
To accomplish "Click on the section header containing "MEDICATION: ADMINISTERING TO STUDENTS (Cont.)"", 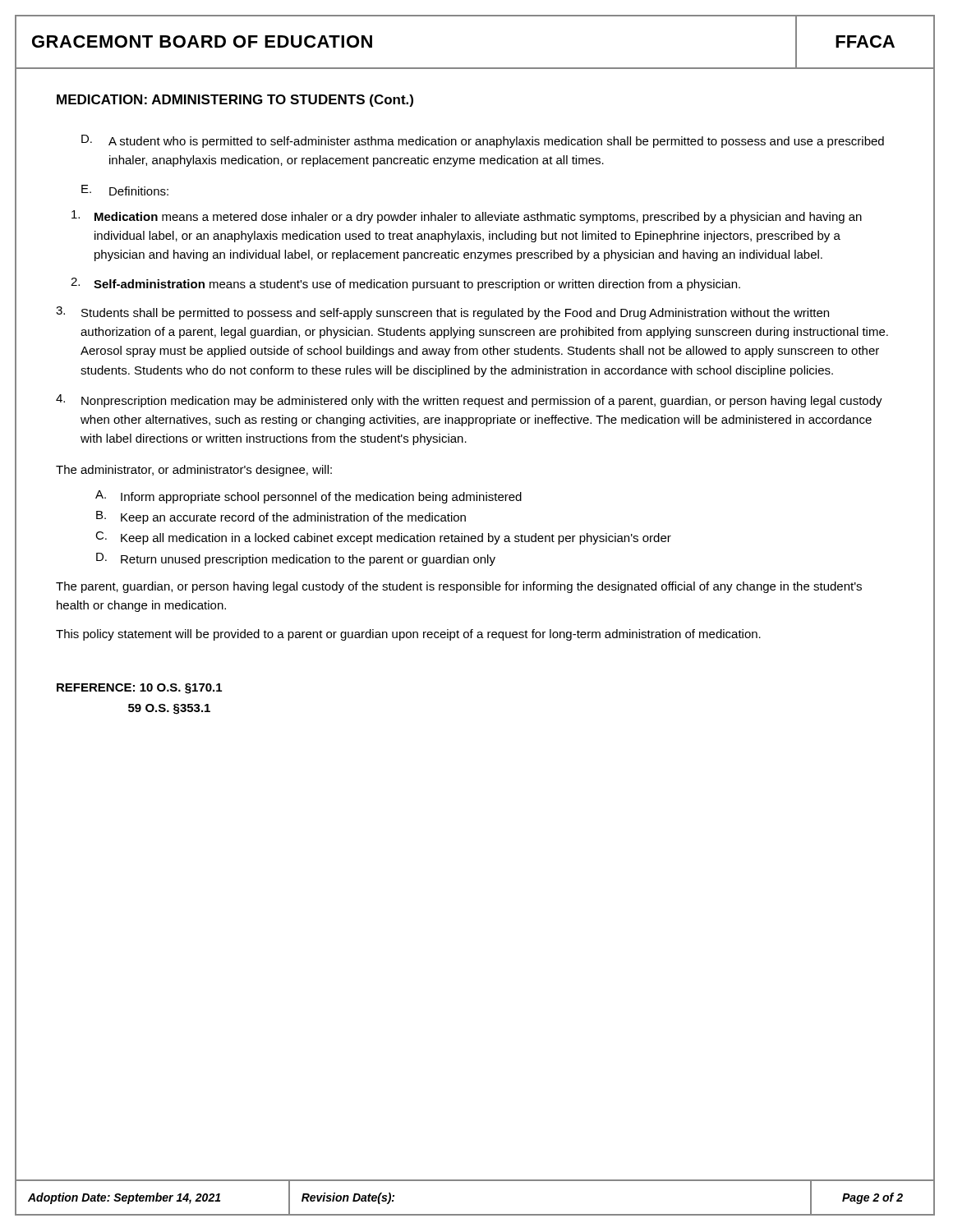I will point(235,100).
